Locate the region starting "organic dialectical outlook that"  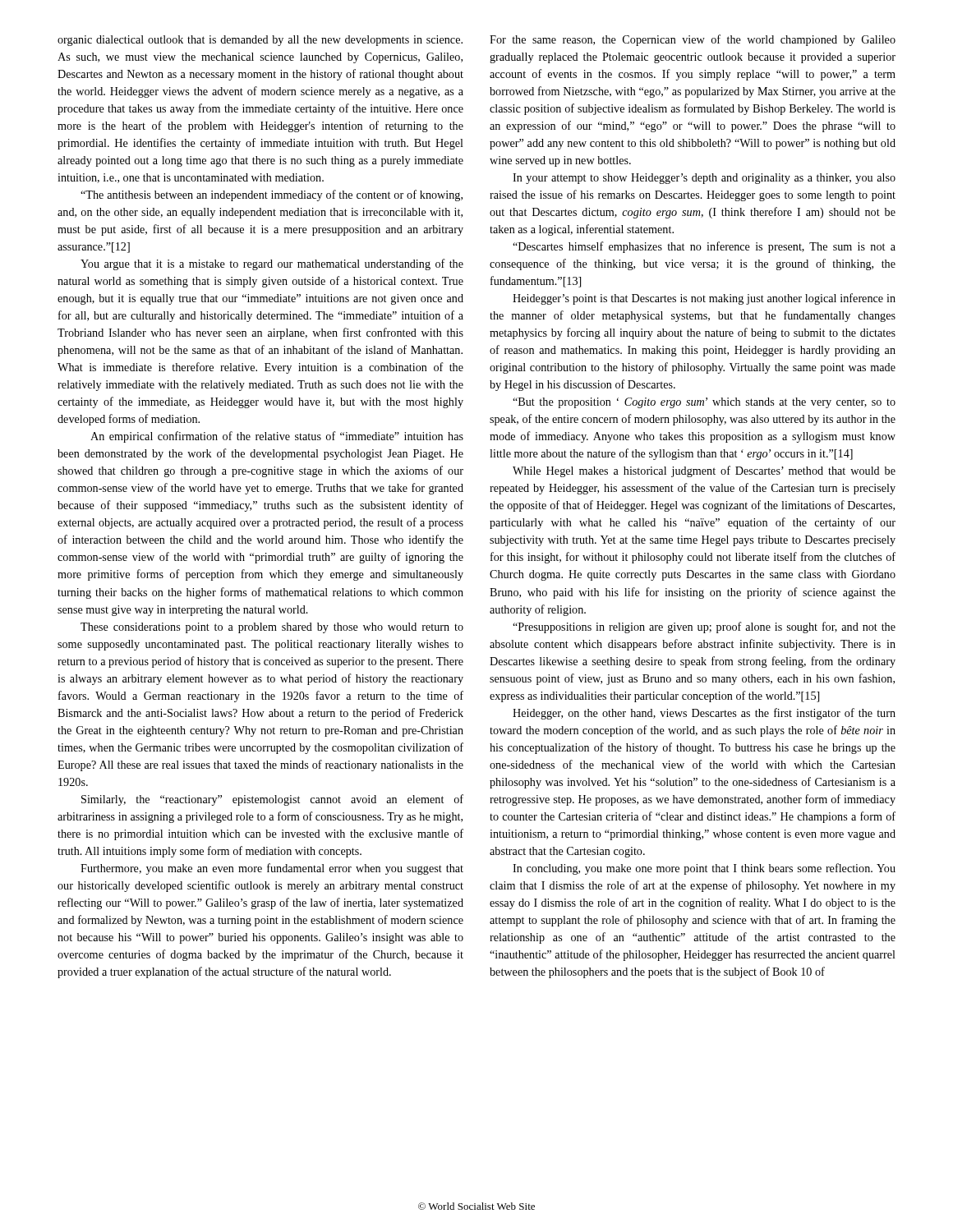[260, 109]
